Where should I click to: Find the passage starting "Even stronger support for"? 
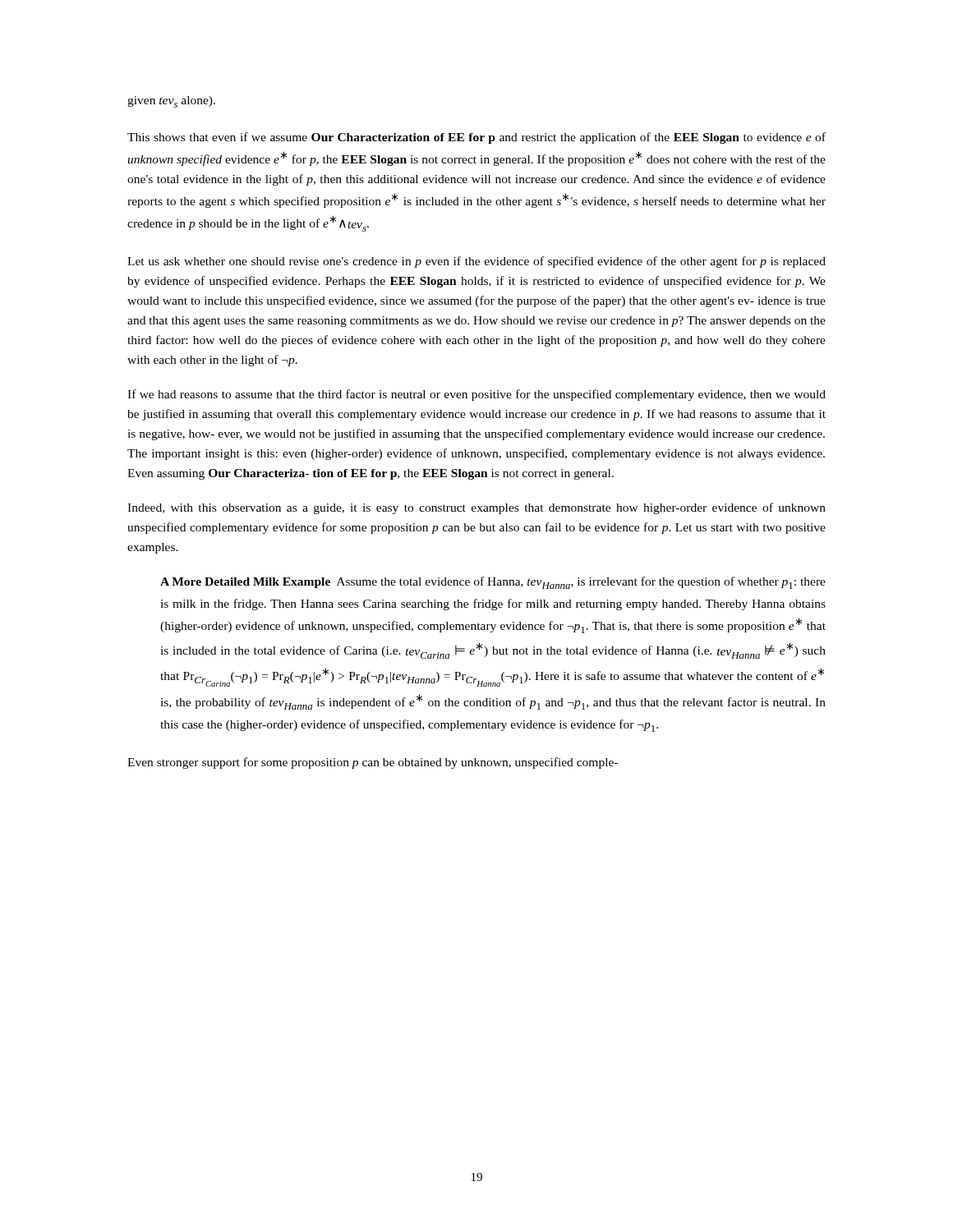tap(373, 761)
